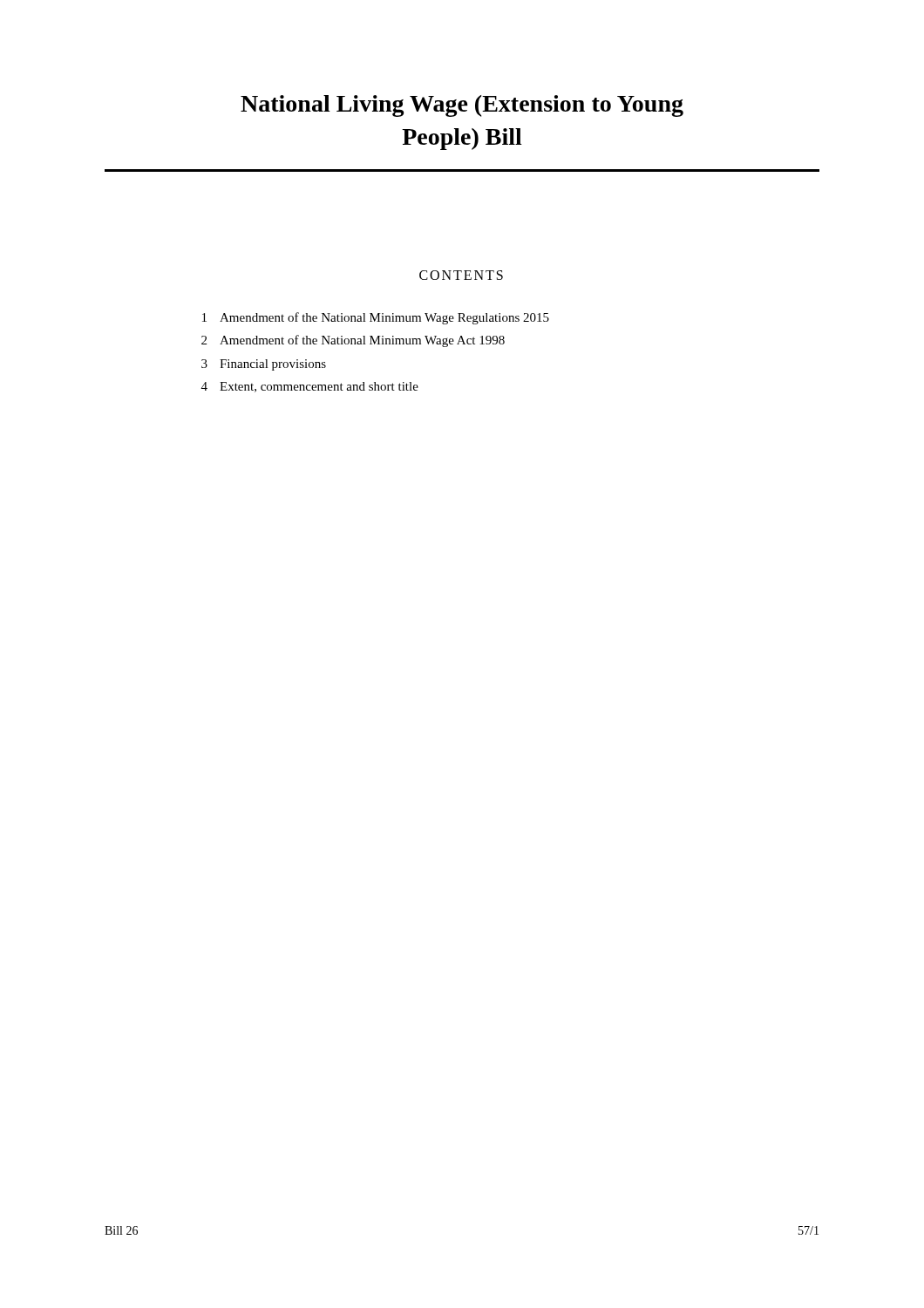924x1308 pixels.
Task: Click on the block starting "3 Financial provisions"
Action: (x=264, y=365)
